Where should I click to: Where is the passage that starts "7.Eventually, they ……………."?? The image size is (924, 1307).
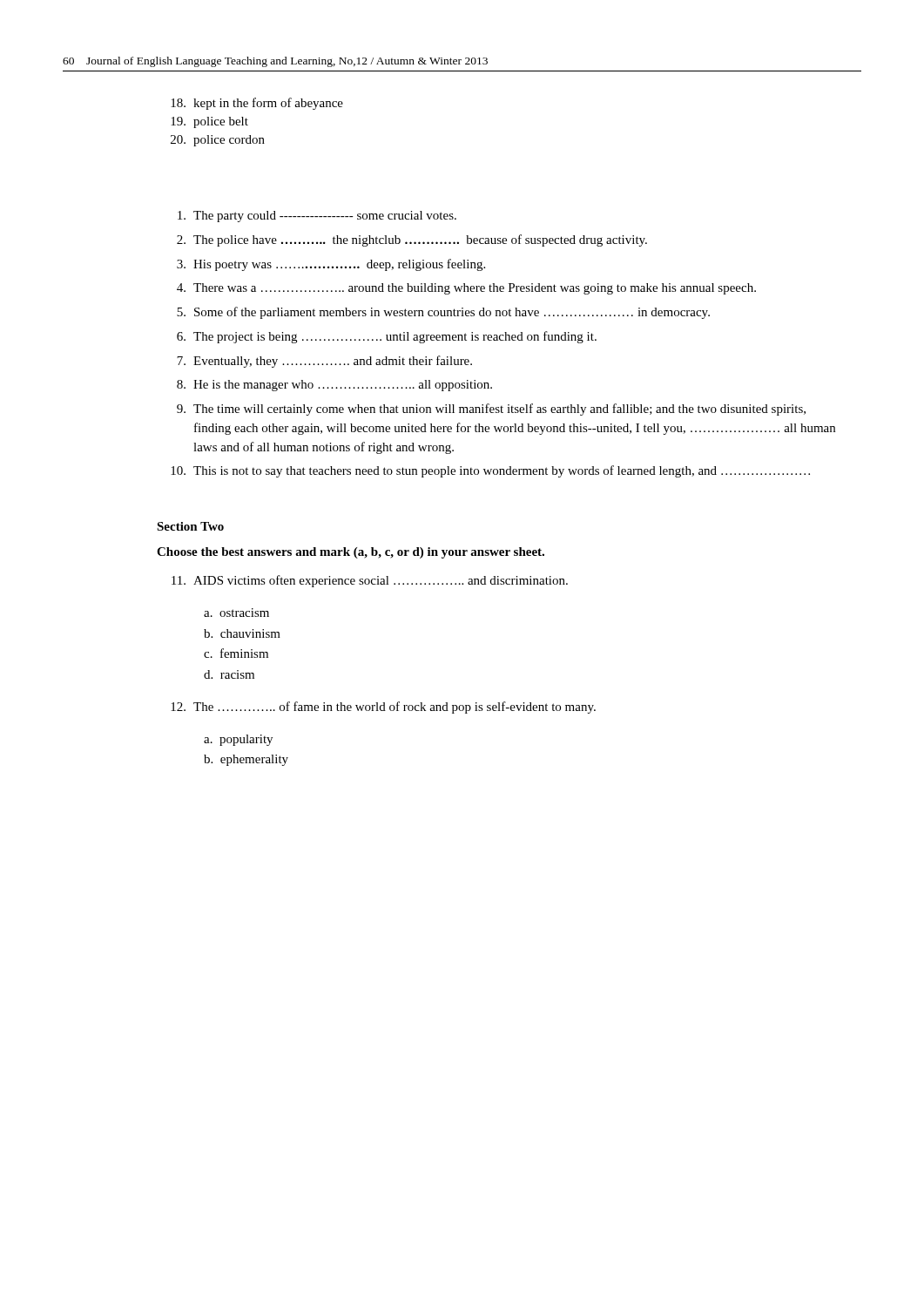324,362
